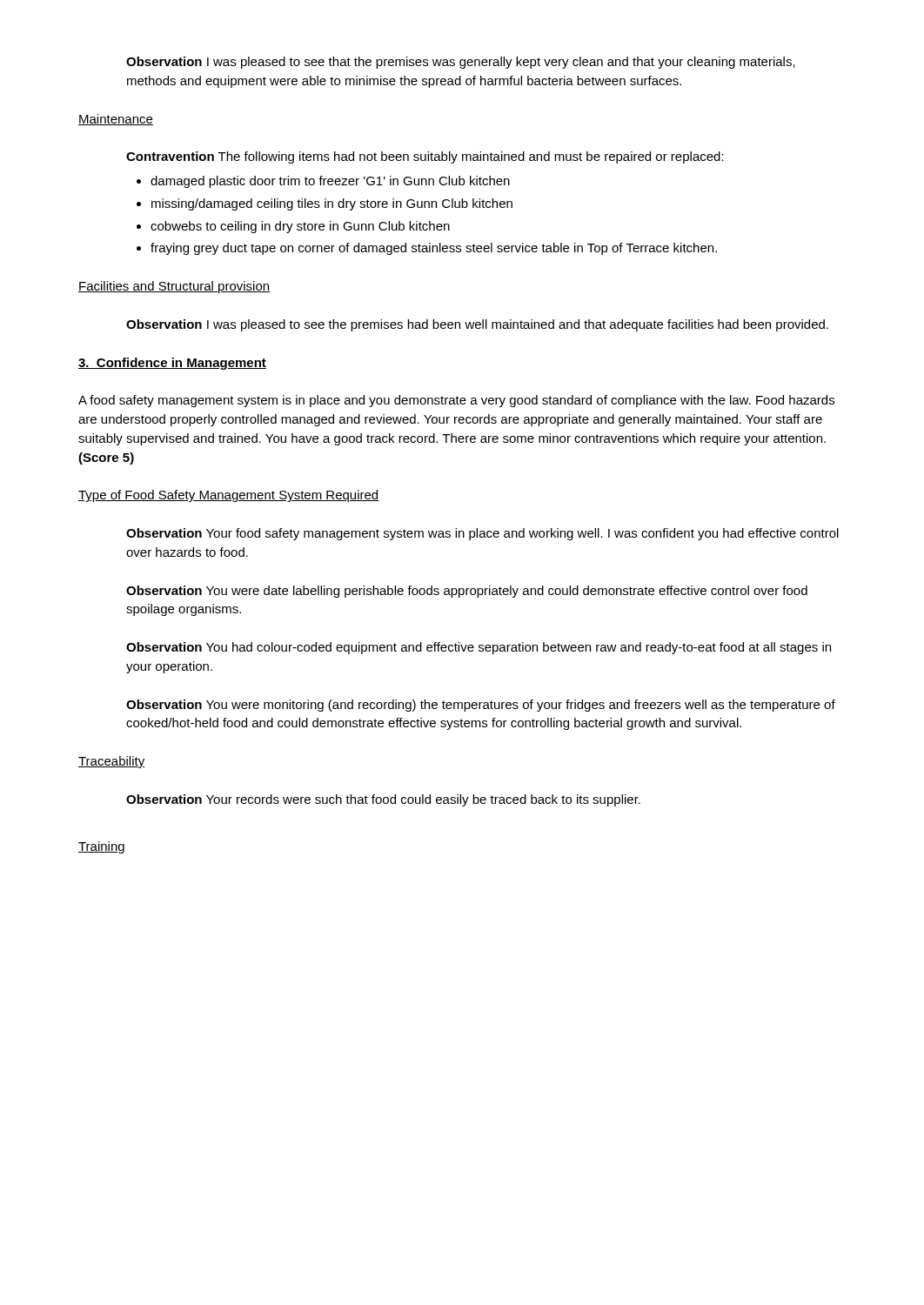The height and width of the screenshot is (1305, 924).
Task: Click on the text block that reads "Observation You were monitoring (and recording)"
Action: (x=481, y=713)
